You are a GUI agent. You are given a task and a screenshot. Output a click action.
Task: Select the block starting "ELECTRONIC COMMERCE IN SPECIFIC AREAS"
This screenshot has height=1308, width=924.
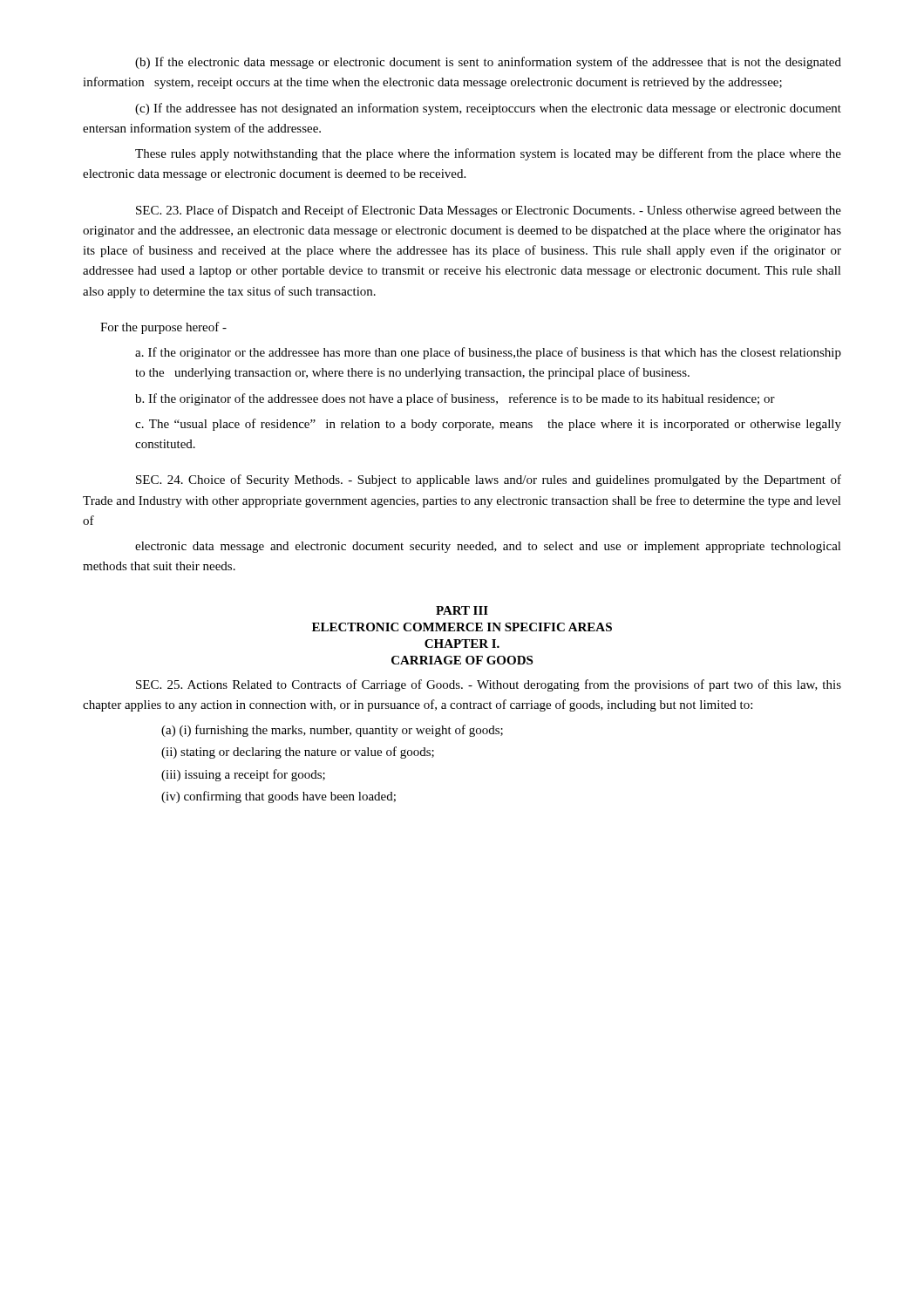click(x=462, y=627)
